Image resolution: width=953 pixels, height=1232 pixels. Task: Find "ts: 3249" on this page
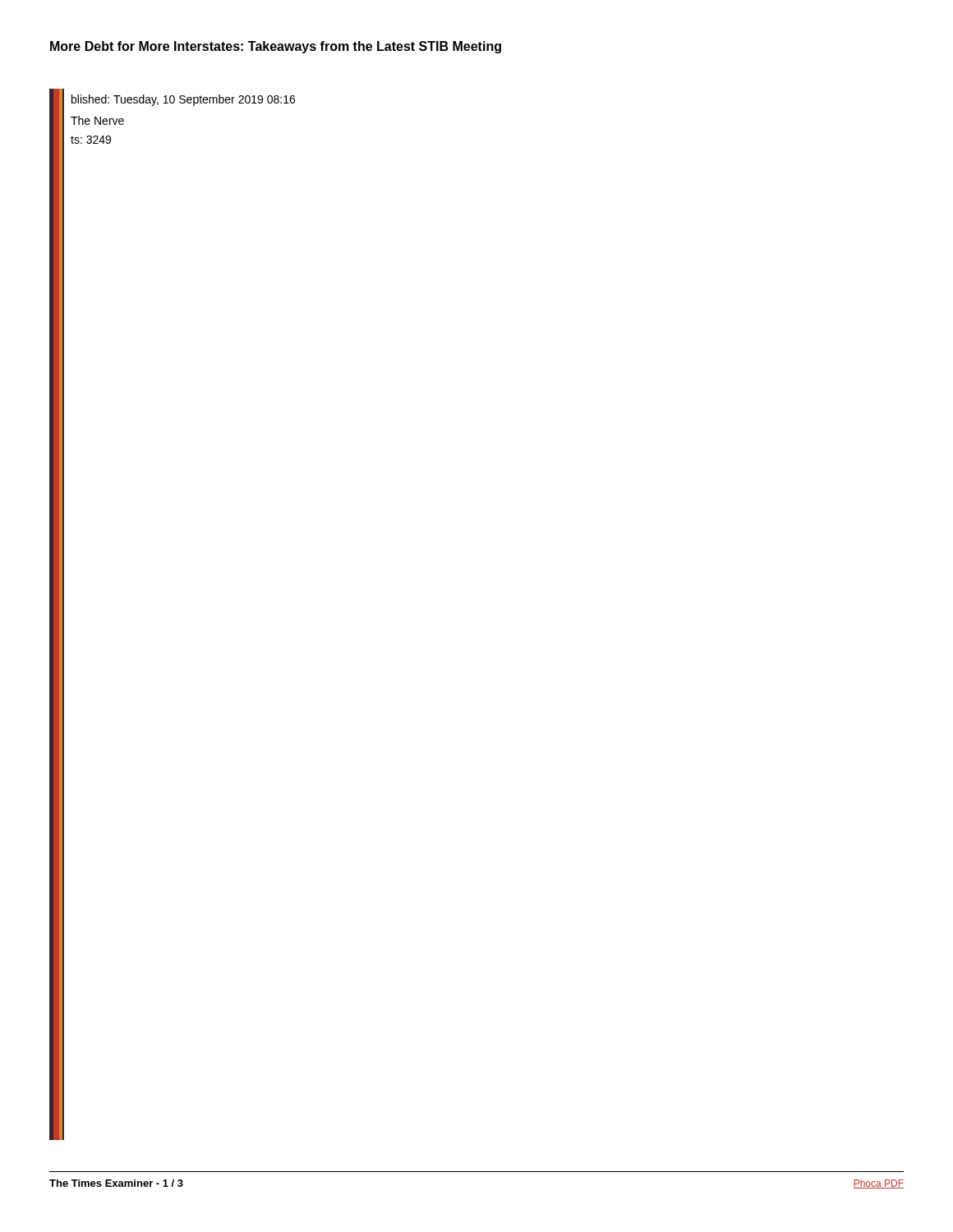pyautogui.click(x=91, y=140)
